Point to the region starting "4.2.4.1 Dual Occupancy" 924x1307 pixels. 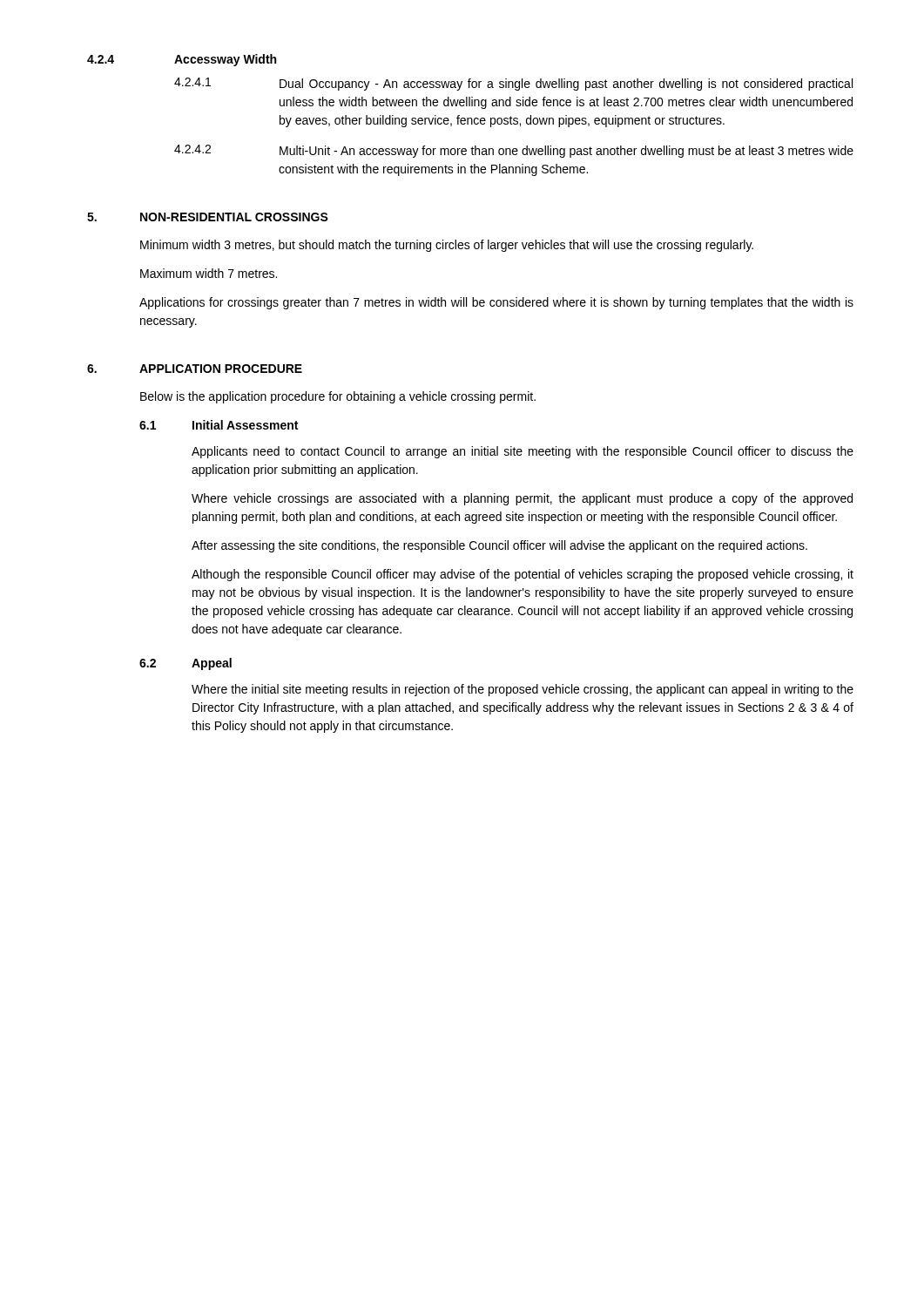(514, 102)
